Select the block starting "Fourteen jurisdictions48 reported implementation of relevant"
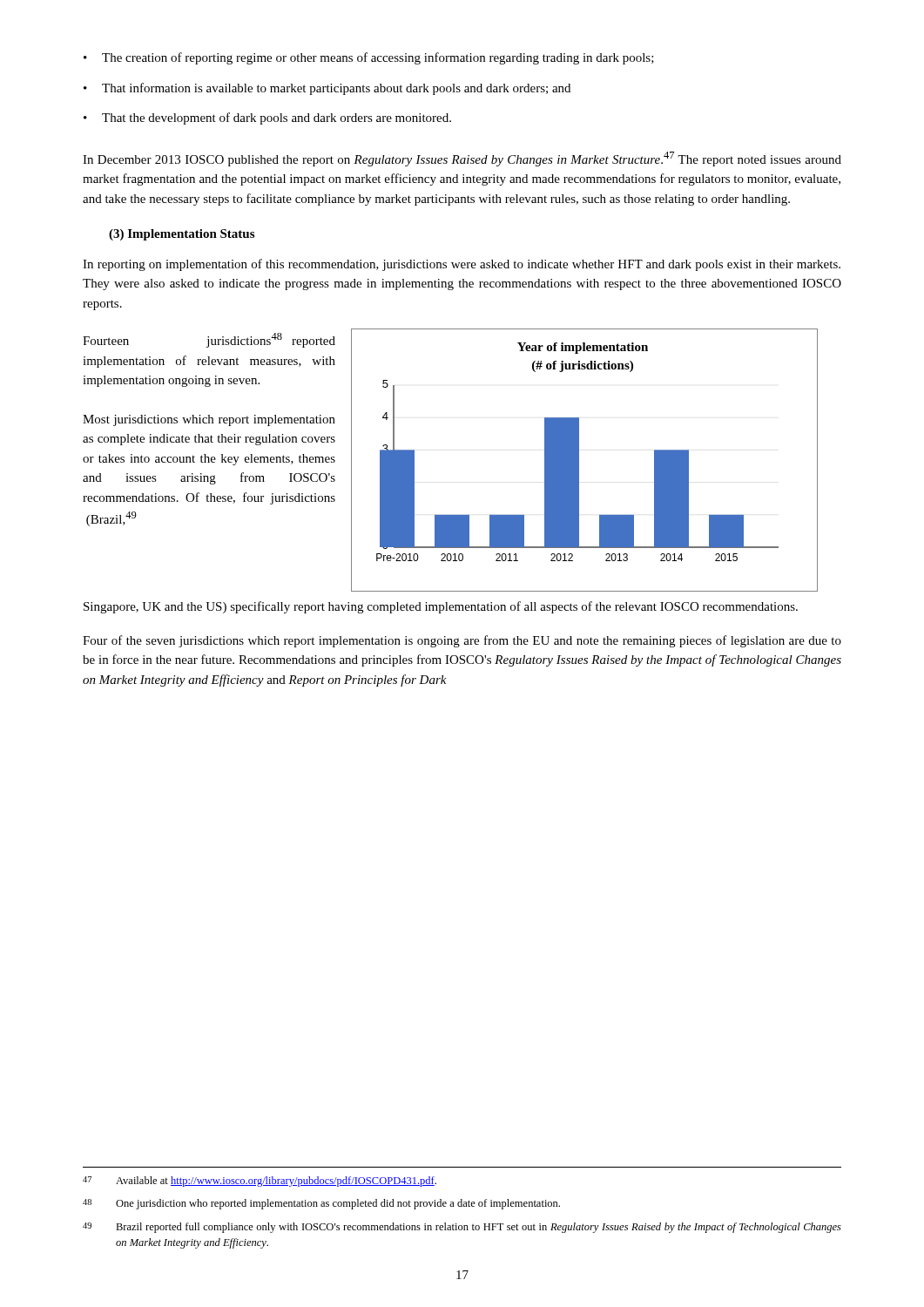Viewport: 924px width, 1307px height. pos(209,359)
